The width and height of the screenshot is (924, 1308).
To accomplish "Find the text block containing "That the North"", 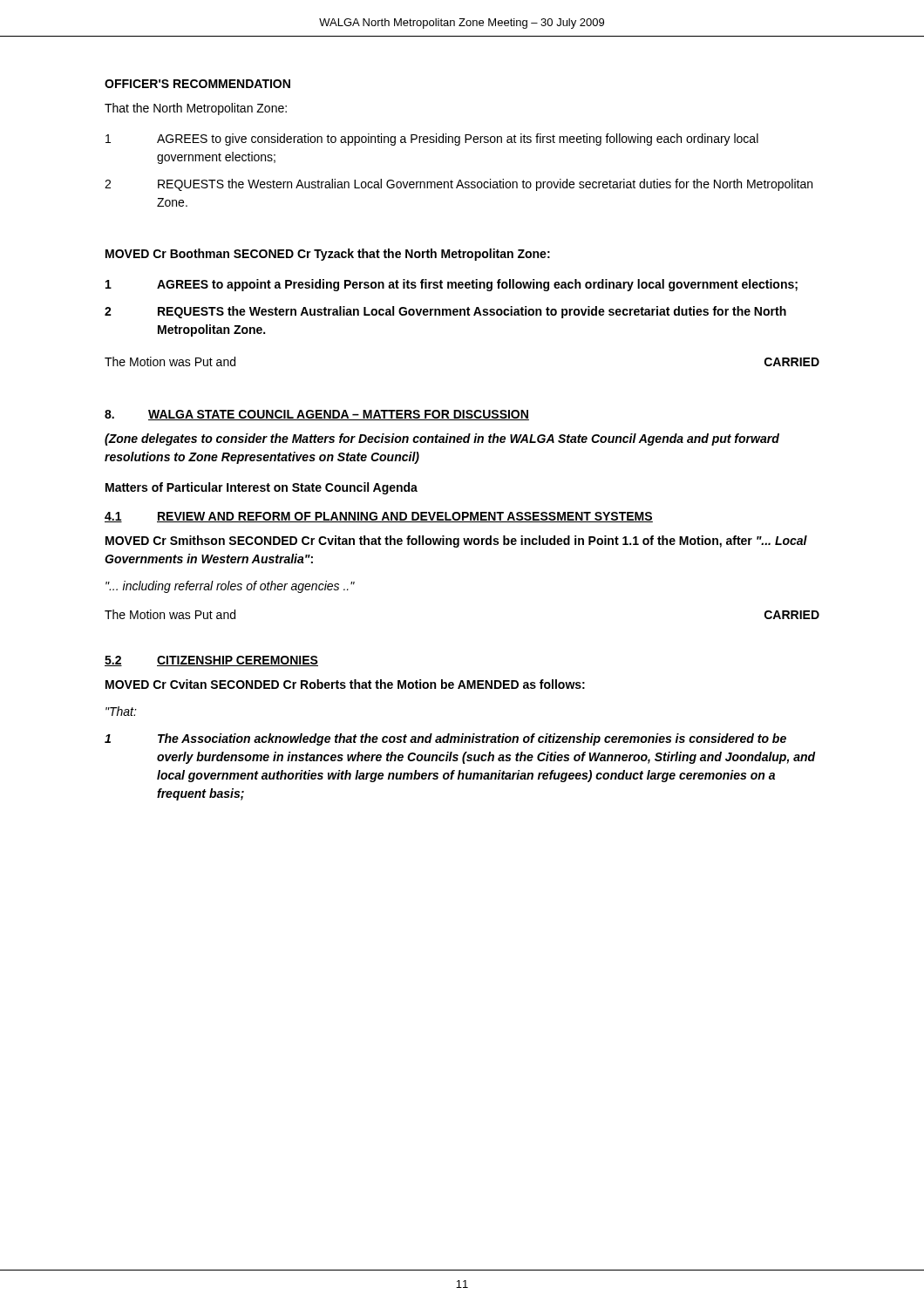I will click(196, 108).
